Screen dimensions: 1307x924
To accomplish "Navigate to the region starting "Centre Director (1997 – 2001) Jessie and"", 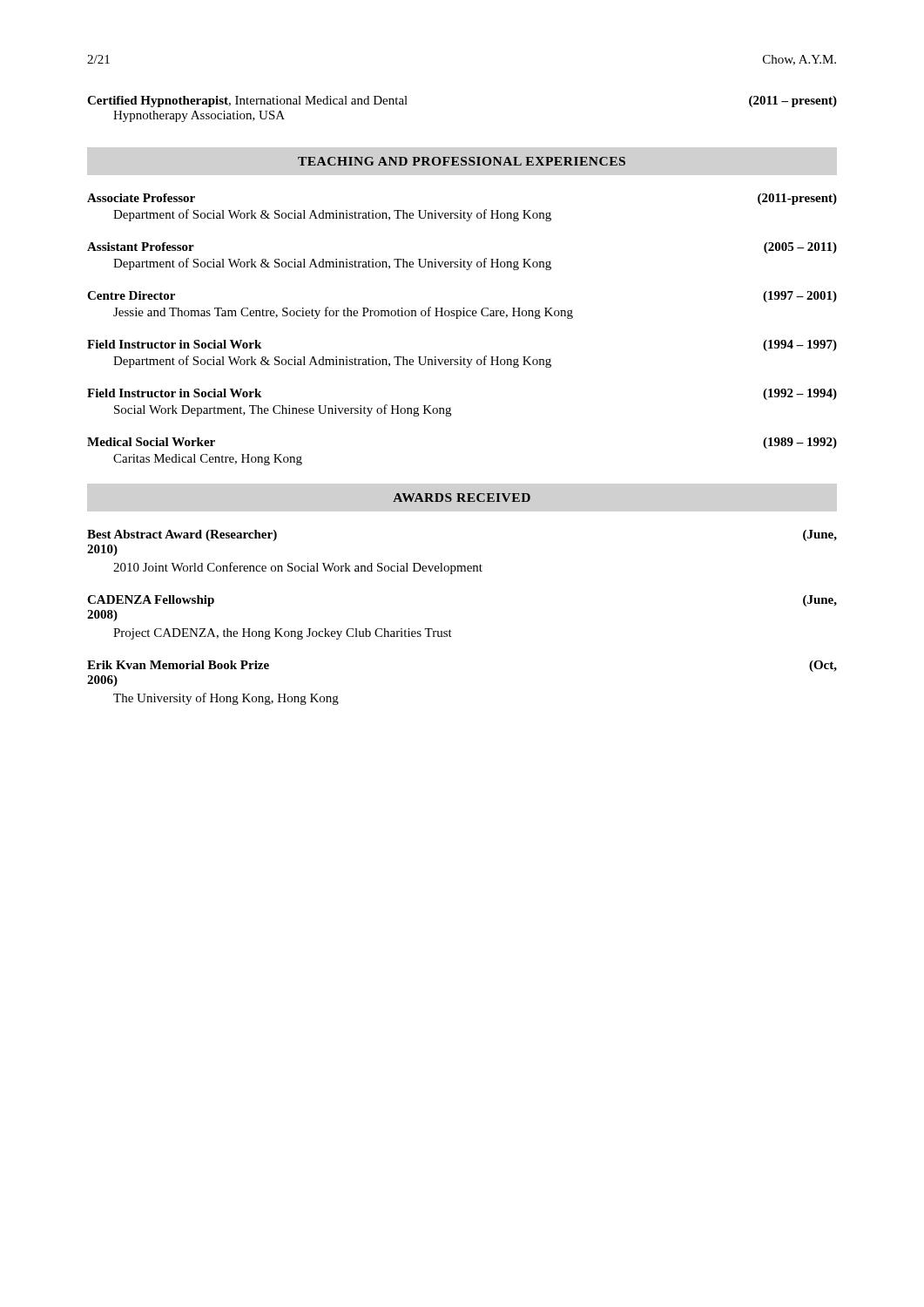I will click(462, 304).
